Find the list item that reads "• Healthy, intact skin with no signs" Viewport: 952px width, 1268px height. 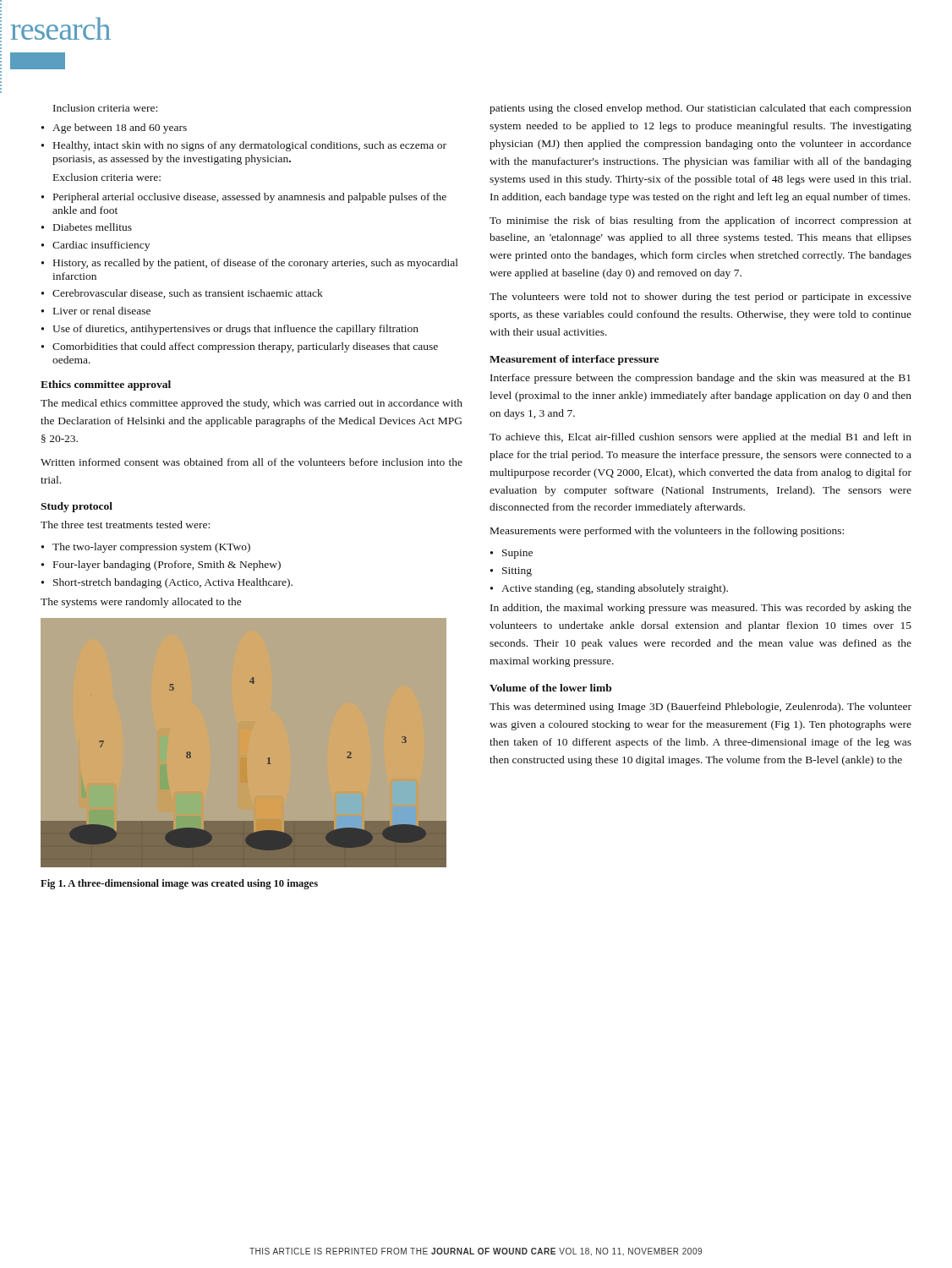coord(252,152)
